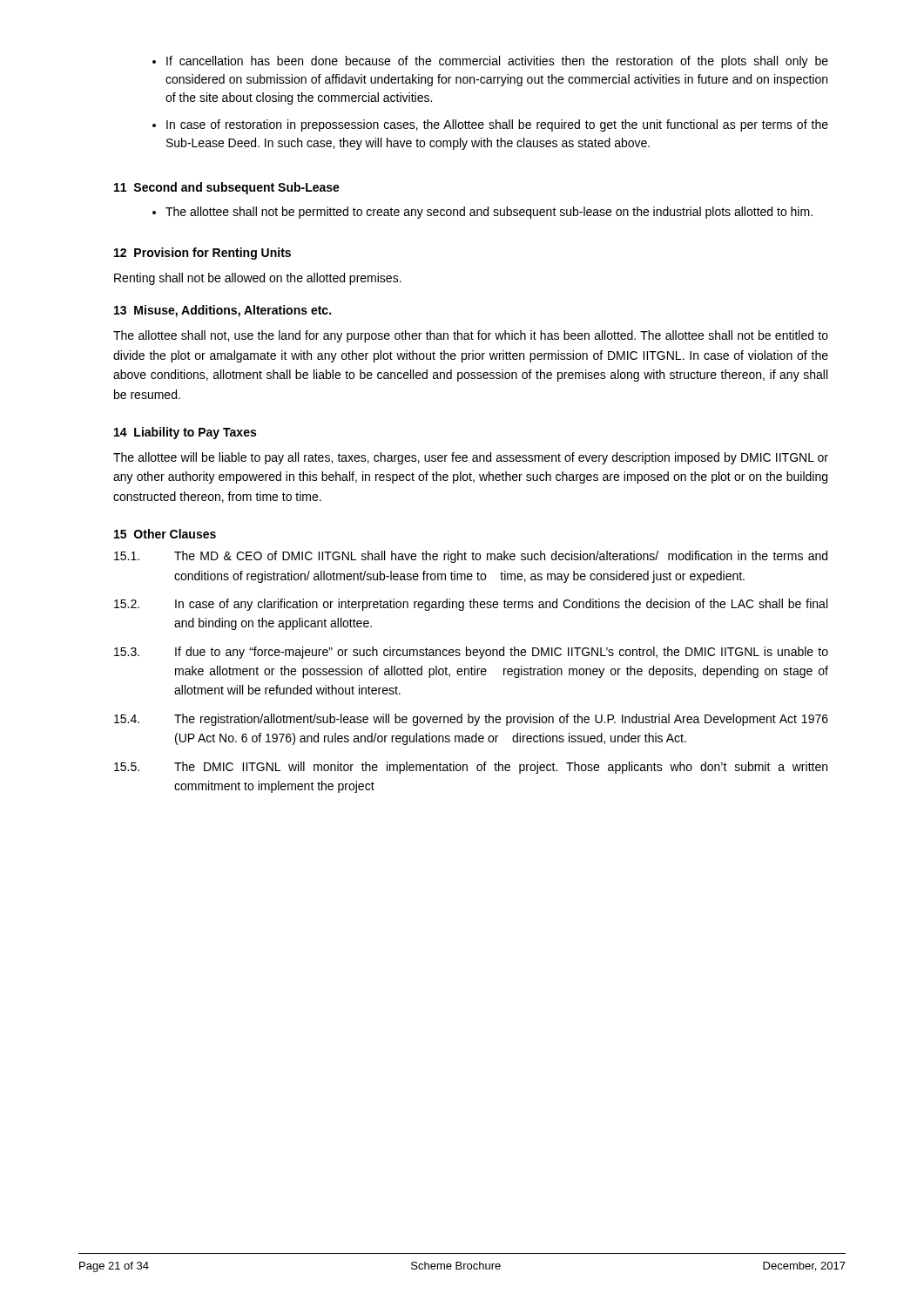Image resolution: width=924 pixels, height=1307 pixels.
Task: Navigate to the element starting "In case of restoration in"
Action: click(471, 134)
